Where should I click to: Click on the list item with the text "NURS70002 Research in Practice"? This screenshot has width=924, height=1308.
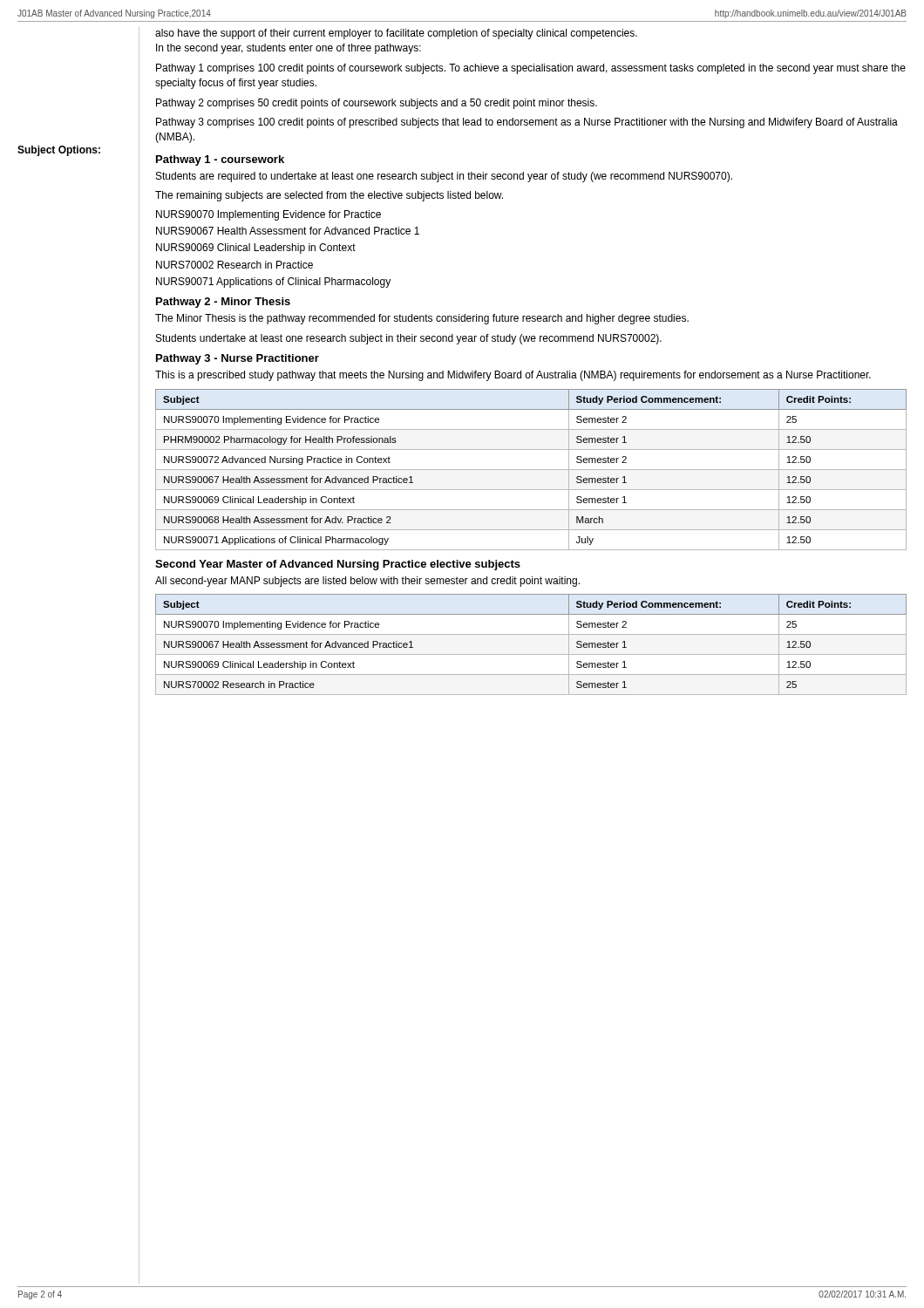click(x=234, y=265)
